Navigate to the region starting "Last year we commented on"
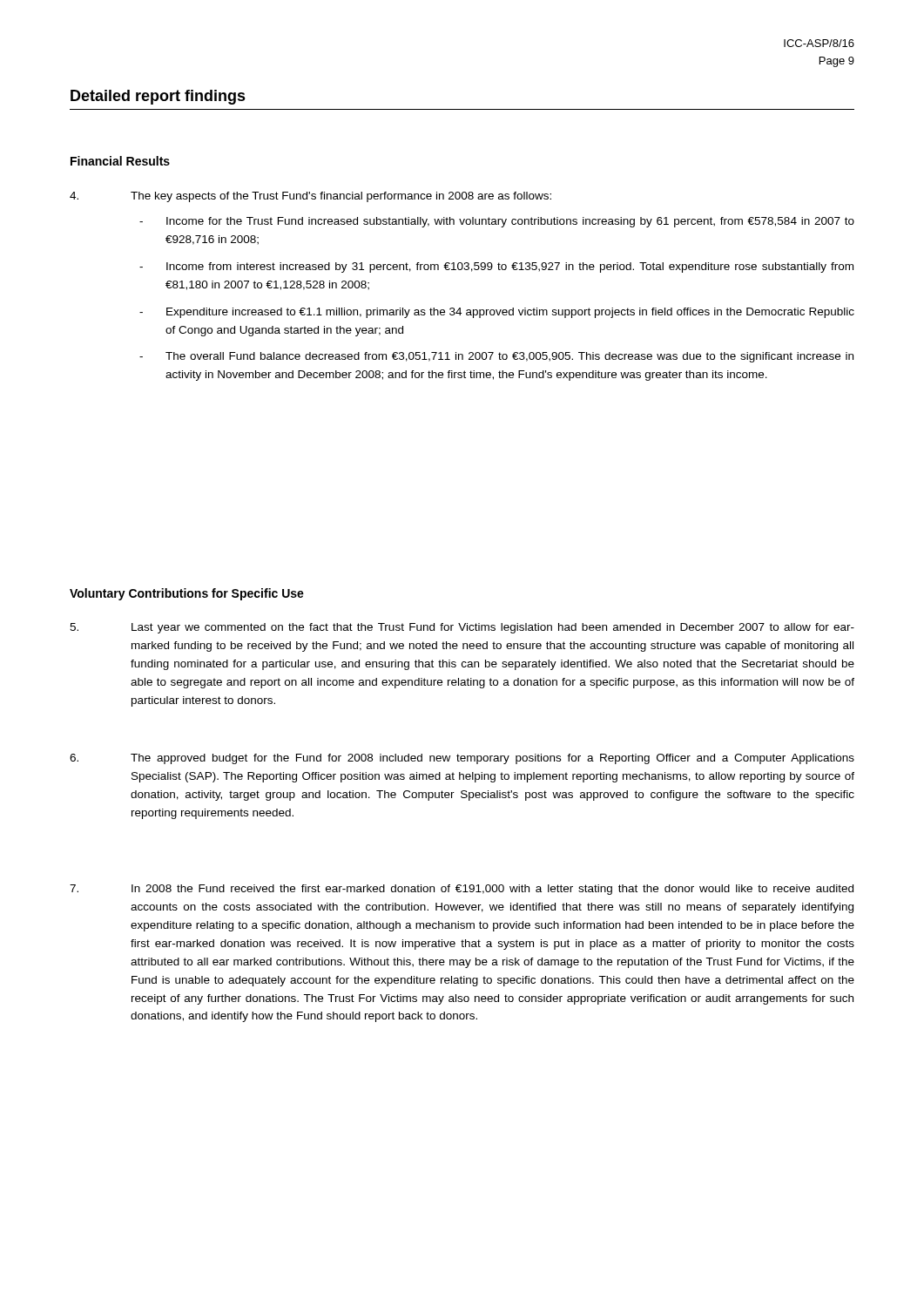 [462, 664]
